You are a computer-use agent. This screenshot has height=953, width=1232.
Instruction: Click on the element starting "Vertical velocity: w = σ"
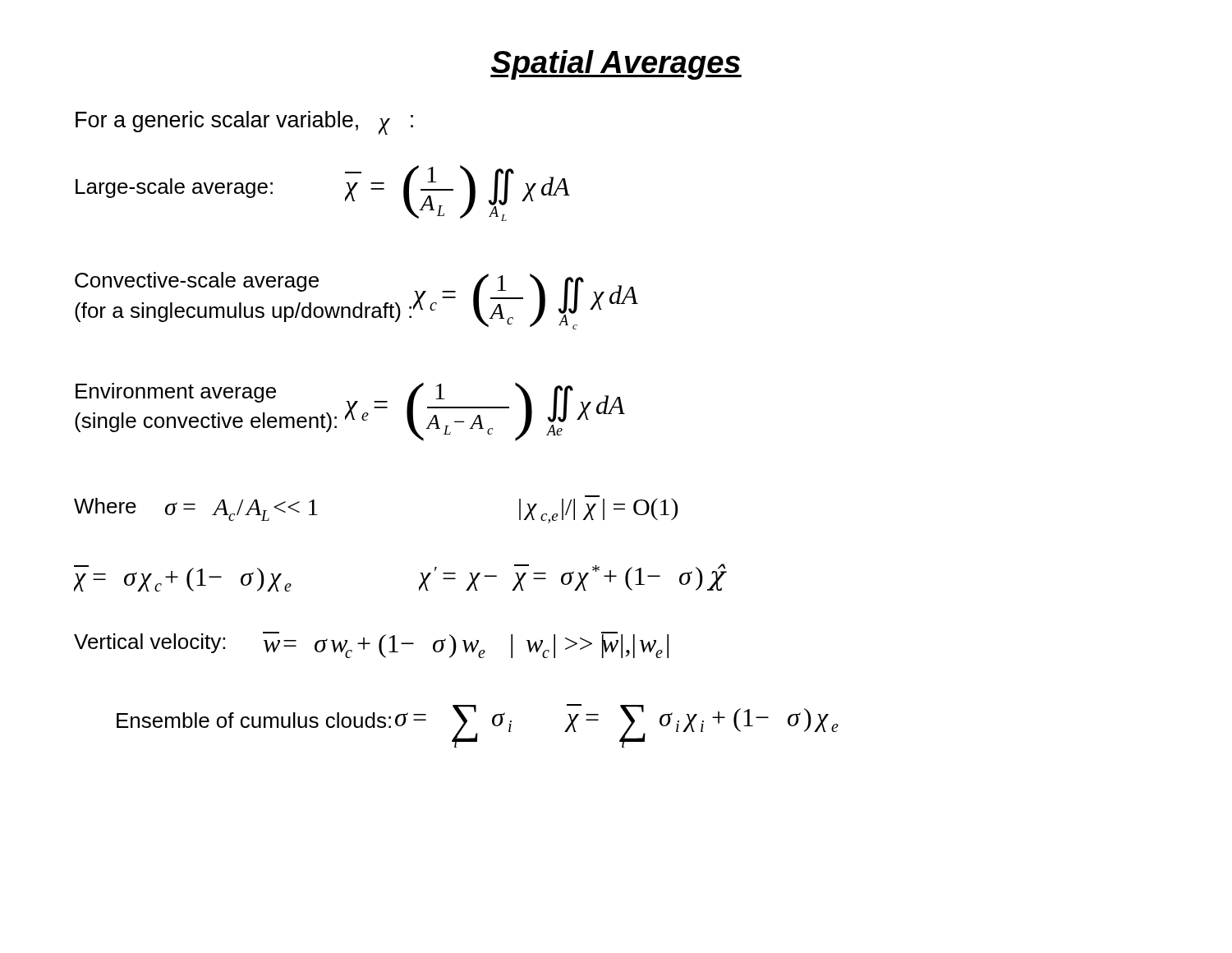[x=398, y=642]
